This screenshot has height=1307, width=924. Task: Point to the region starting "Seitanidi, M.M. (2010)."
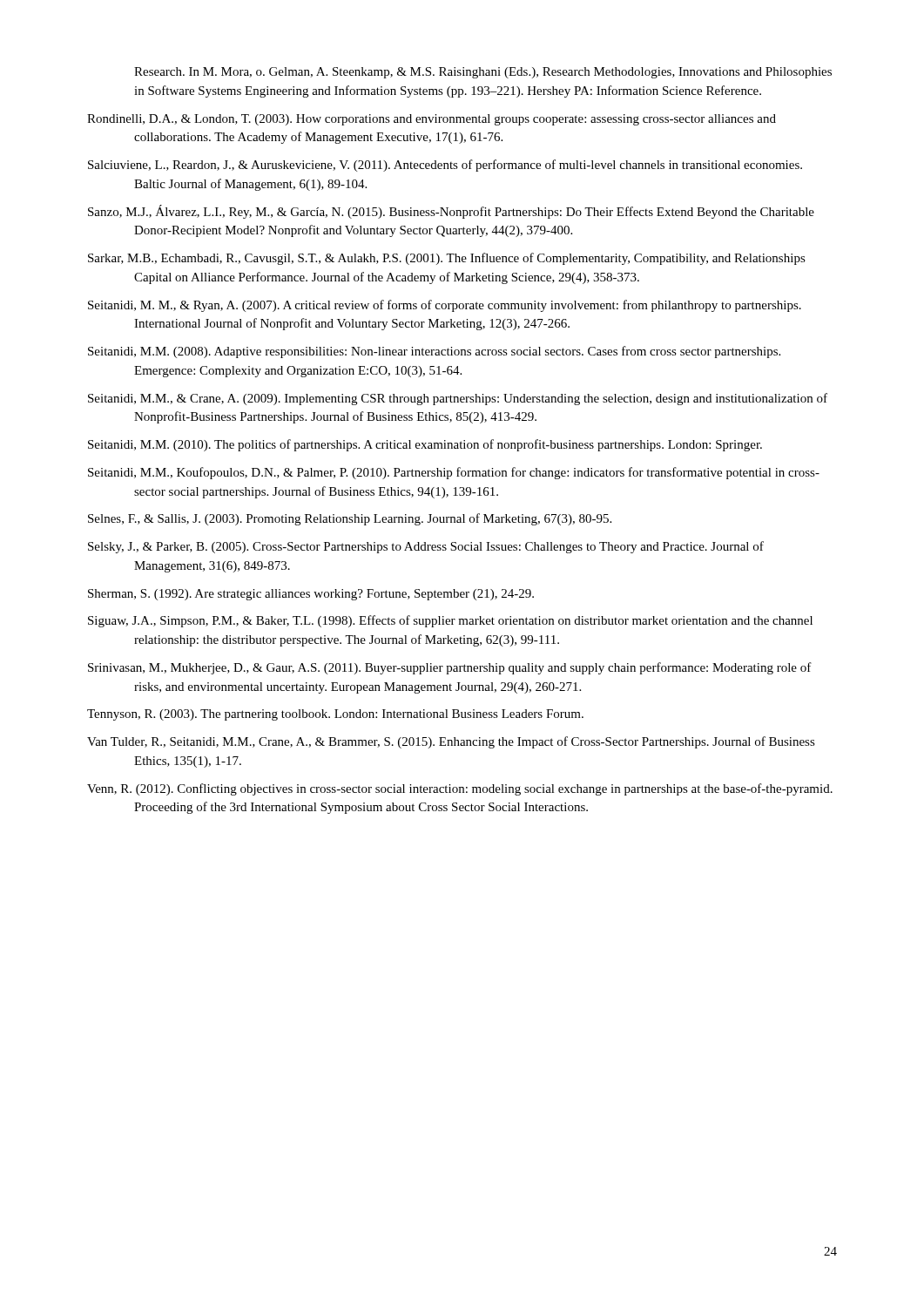[x=425, y=444]
